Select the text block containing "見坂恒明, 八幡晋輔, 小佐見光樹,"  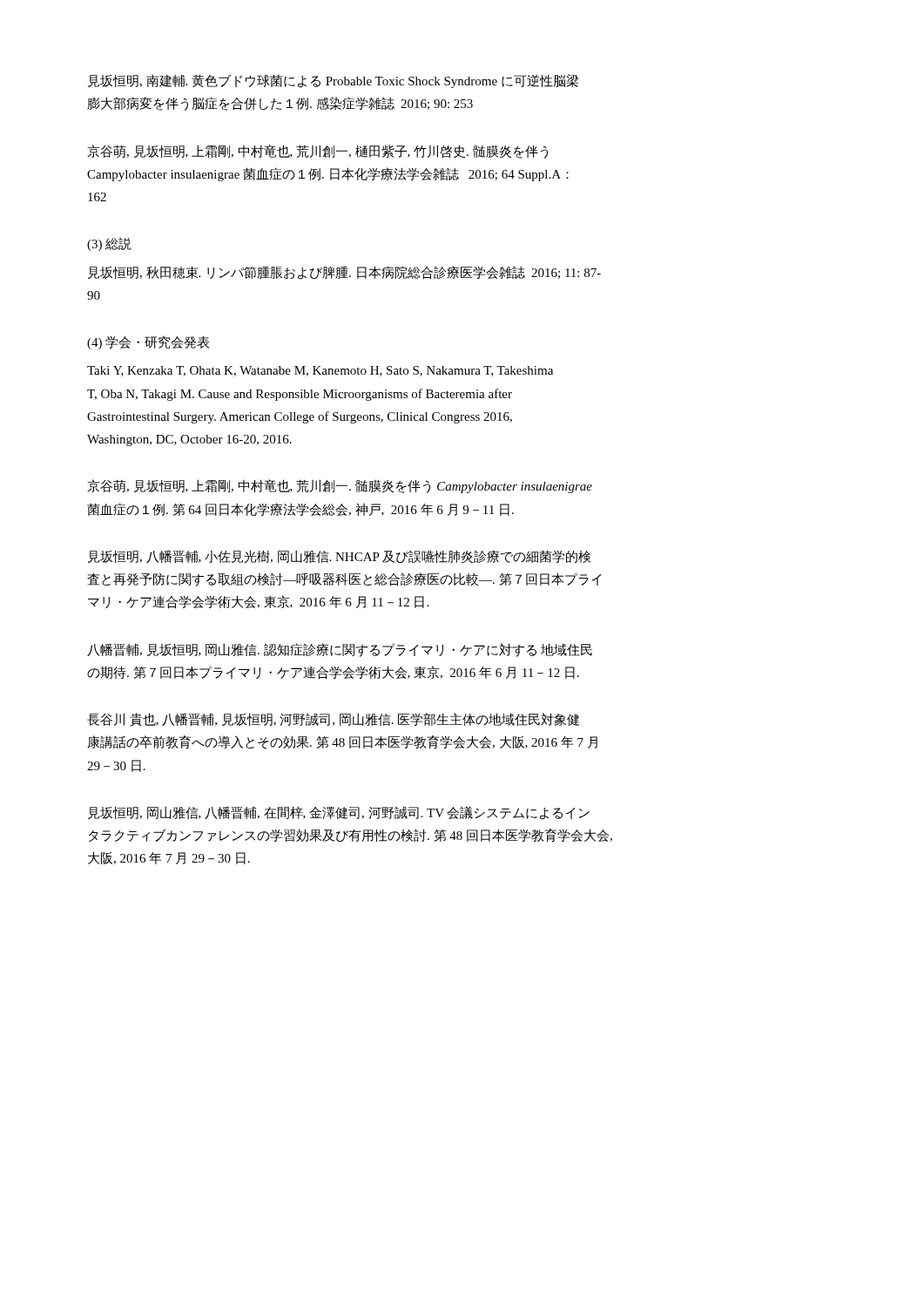tap(345, 579)
